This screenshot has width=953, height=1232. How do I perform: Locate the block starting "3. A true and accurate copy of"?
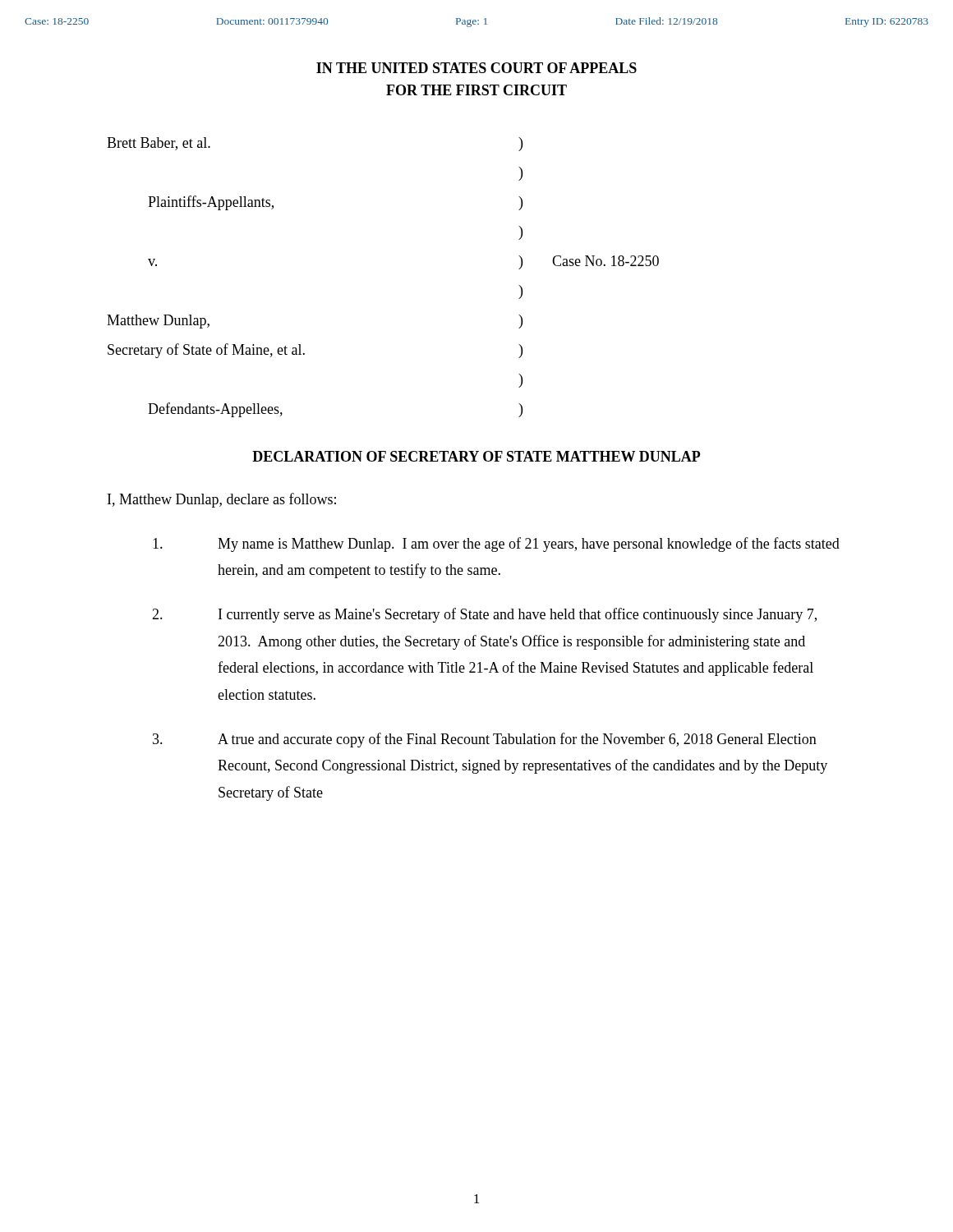[476, 766]
